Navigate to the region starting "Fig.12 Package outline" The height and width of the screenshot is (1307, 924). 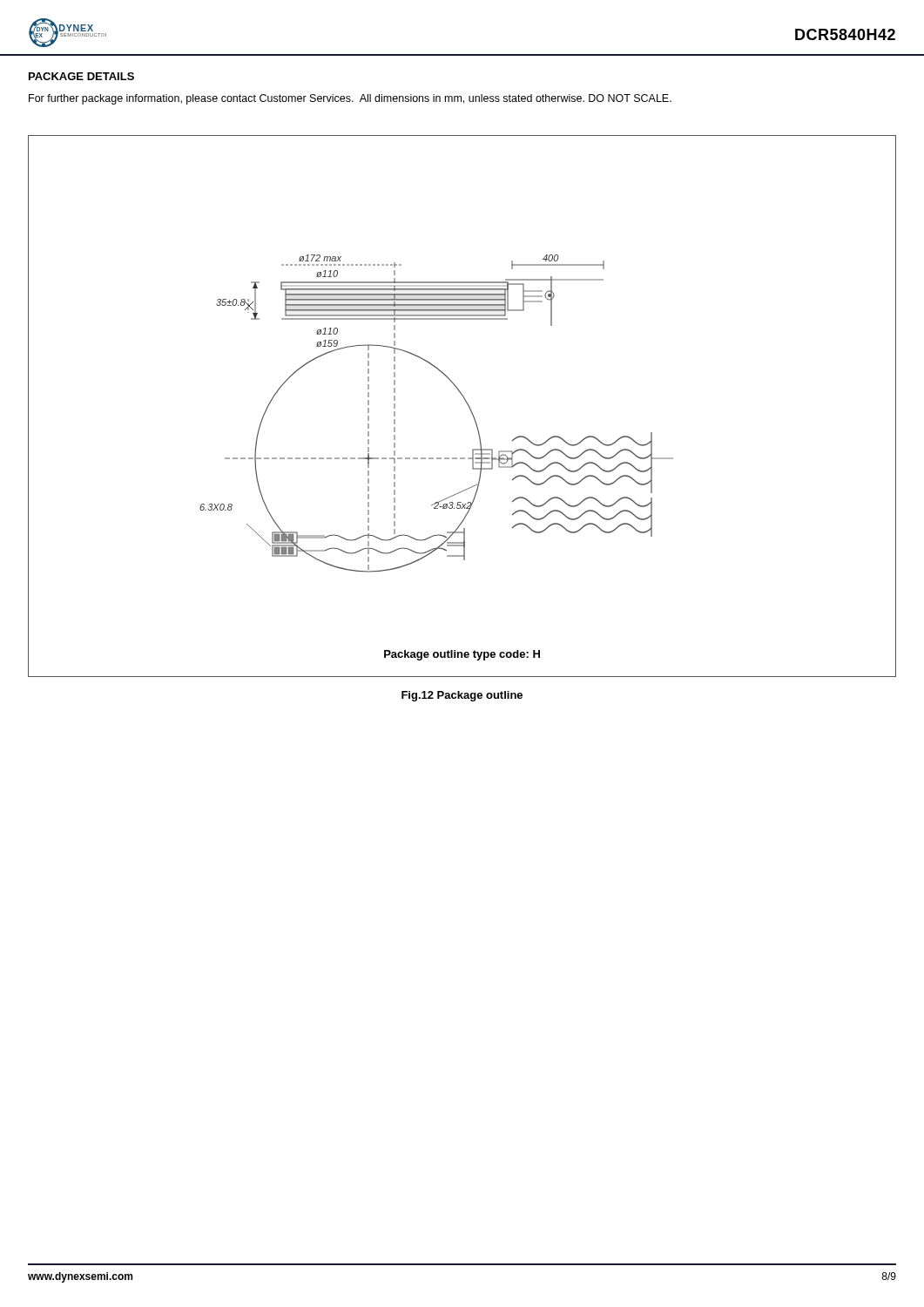pos(462,695)
